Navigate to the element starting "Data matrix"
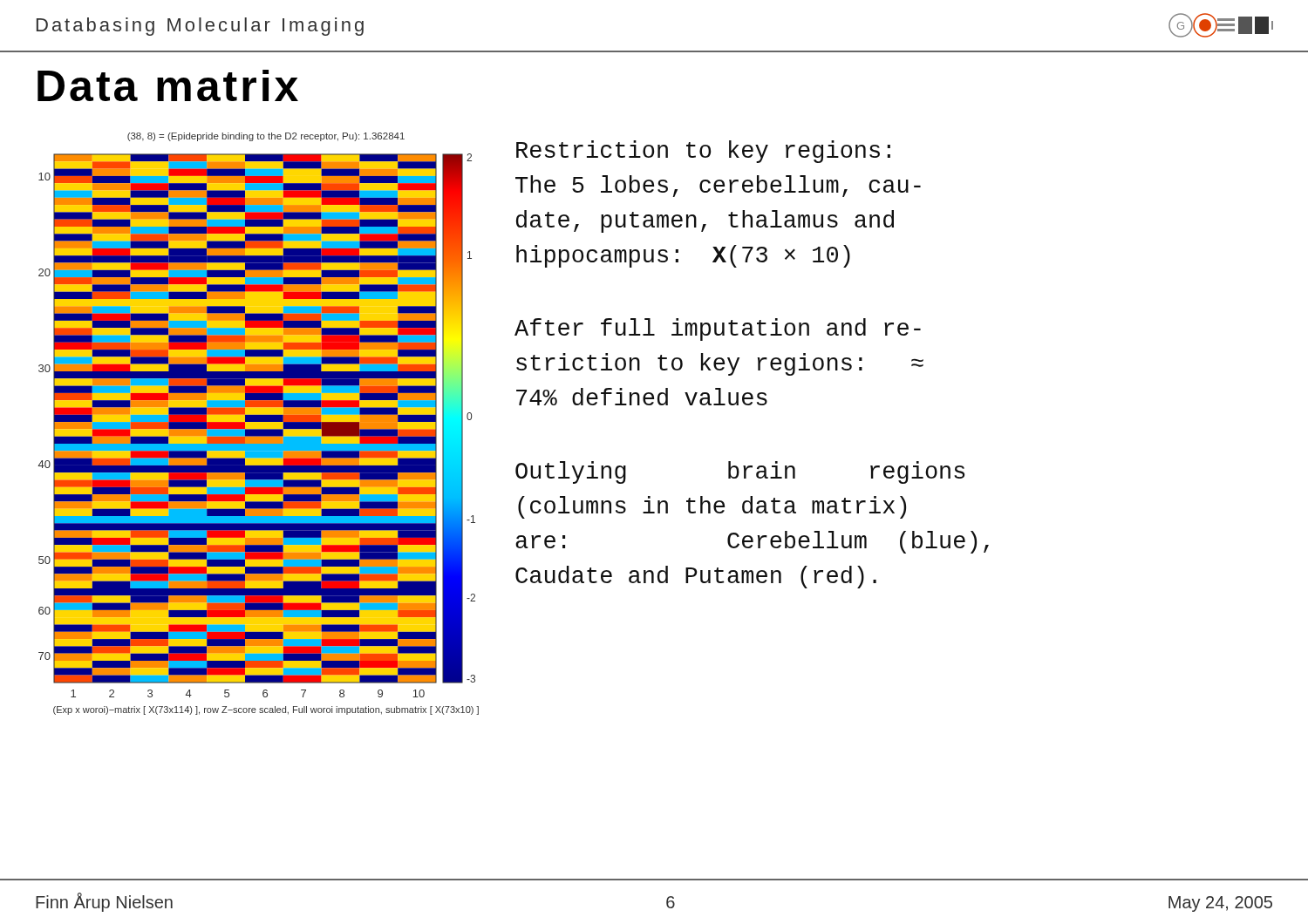The image size is (1308, 924). [168, 86]
